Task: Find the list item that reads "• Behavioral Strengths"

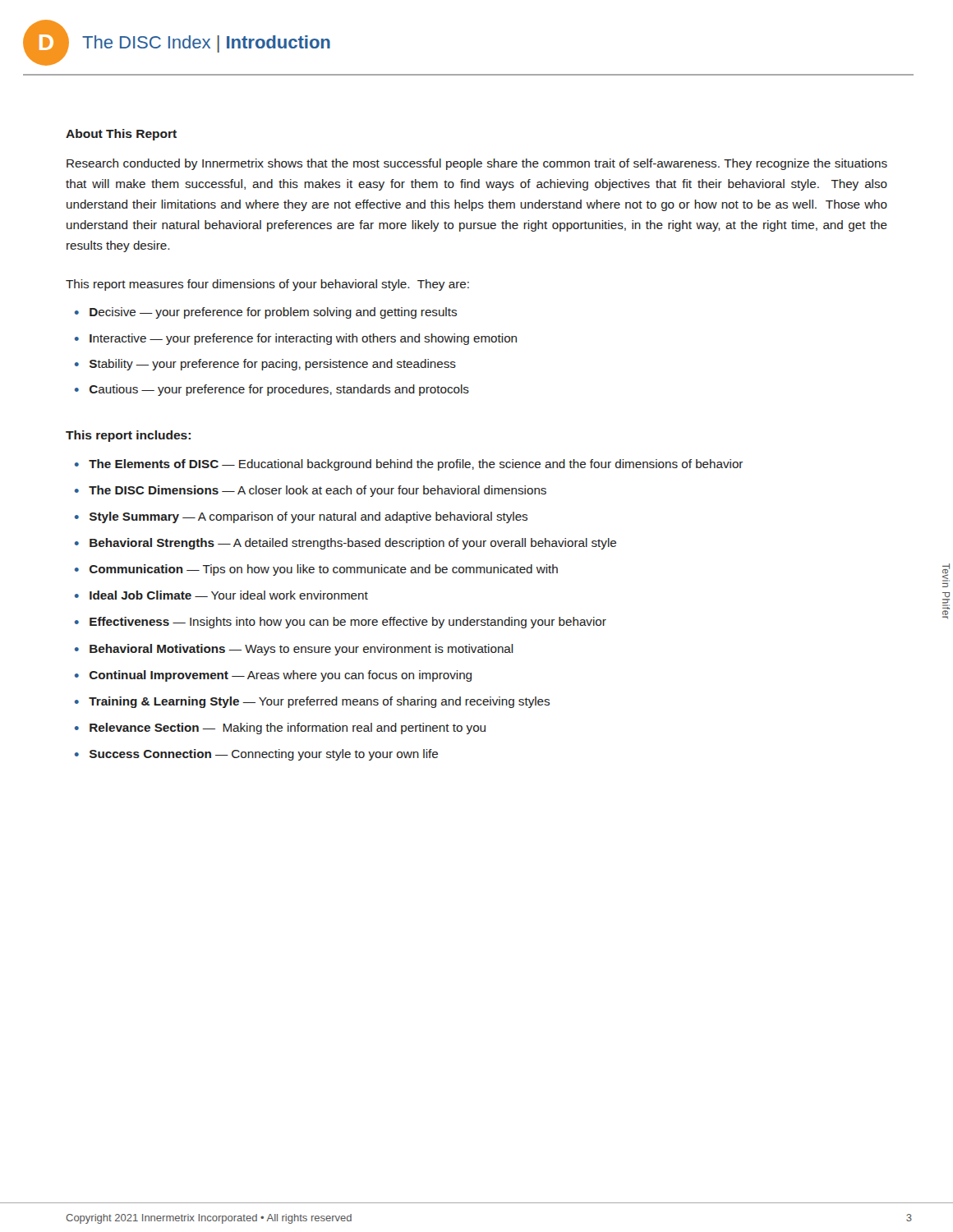Action: point(345,544)
